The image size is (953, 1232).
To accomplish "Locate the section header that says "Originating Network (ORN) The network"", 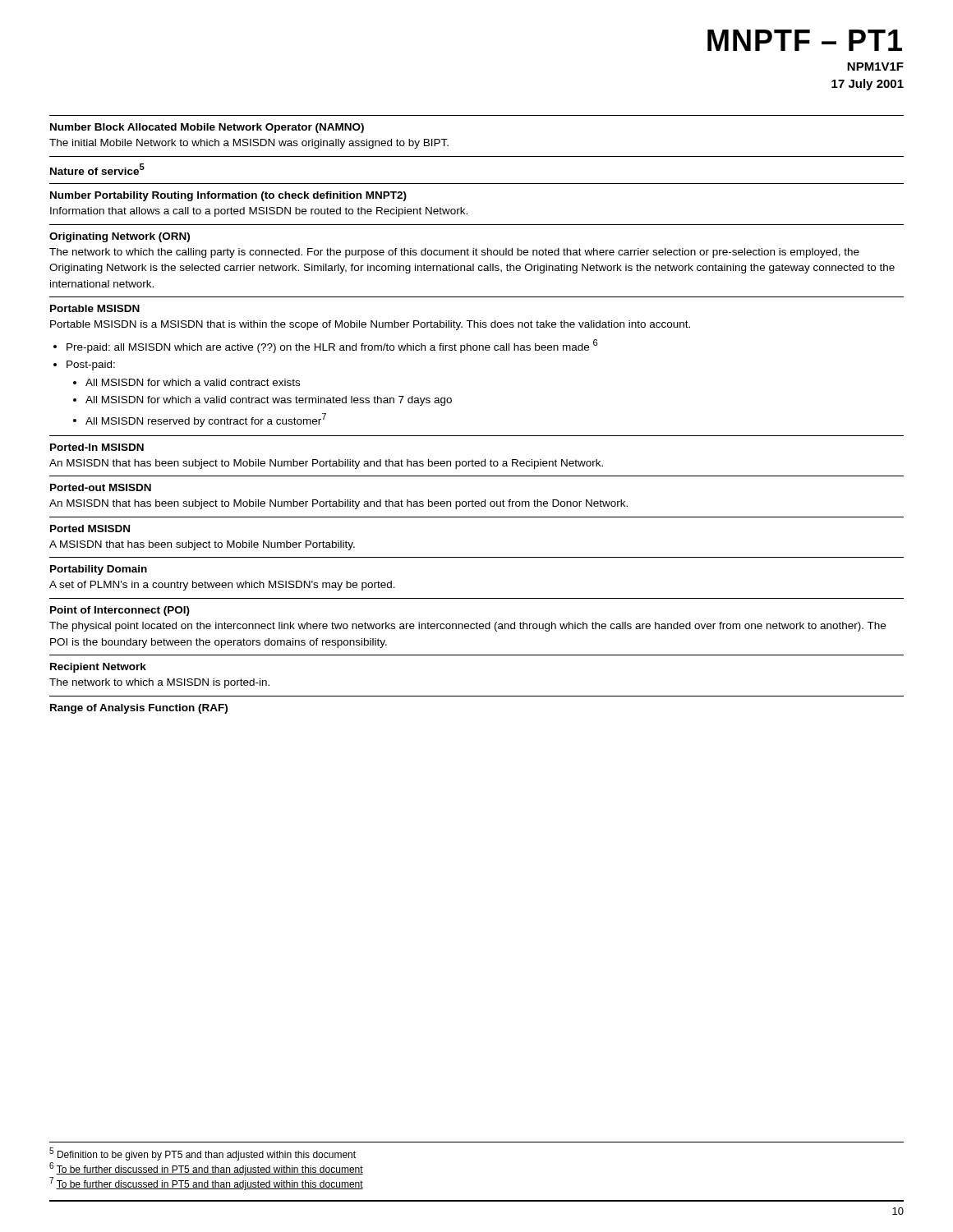I will tap(476, 261).
